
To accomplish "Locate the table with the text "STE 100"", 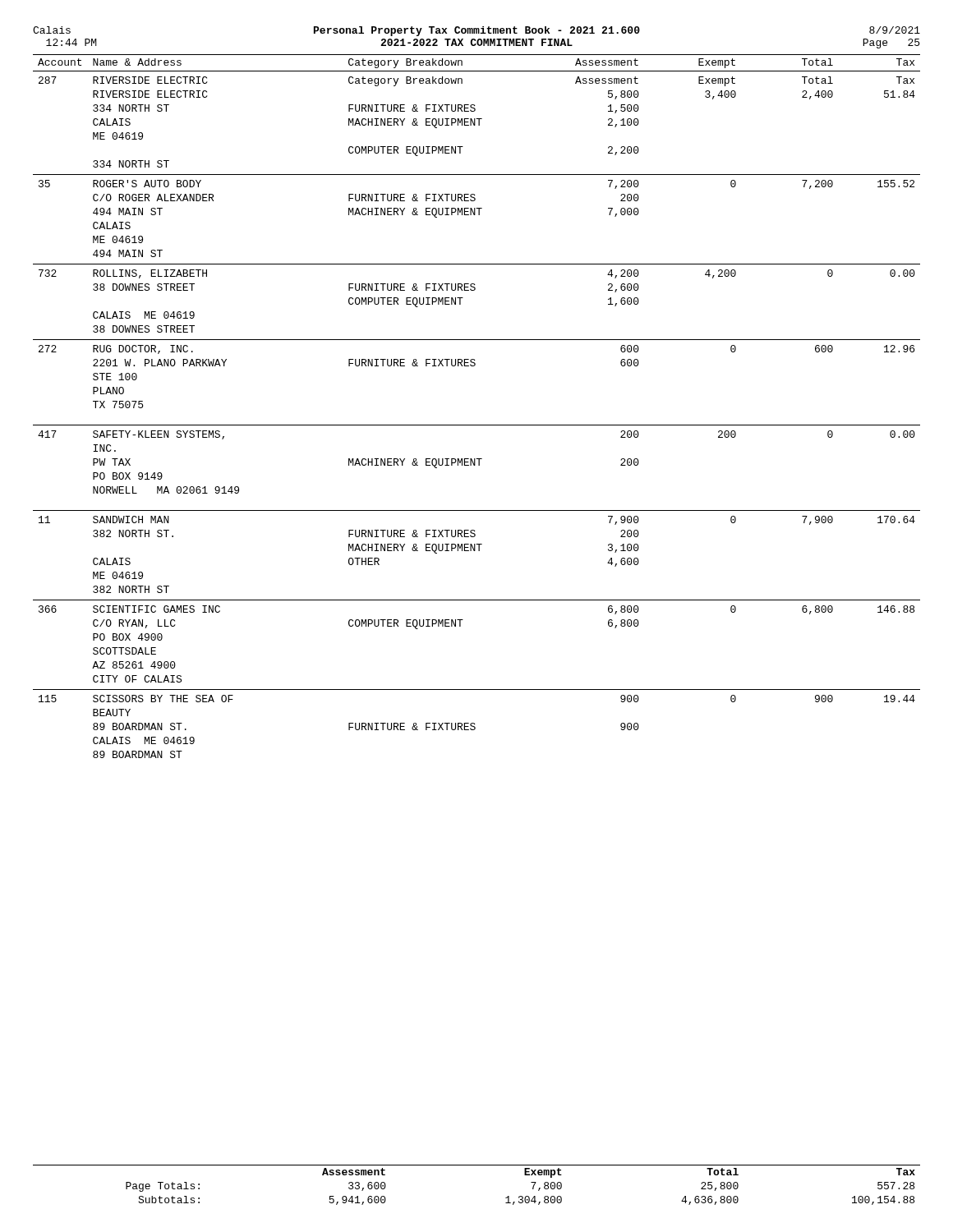I will [476, 409].
